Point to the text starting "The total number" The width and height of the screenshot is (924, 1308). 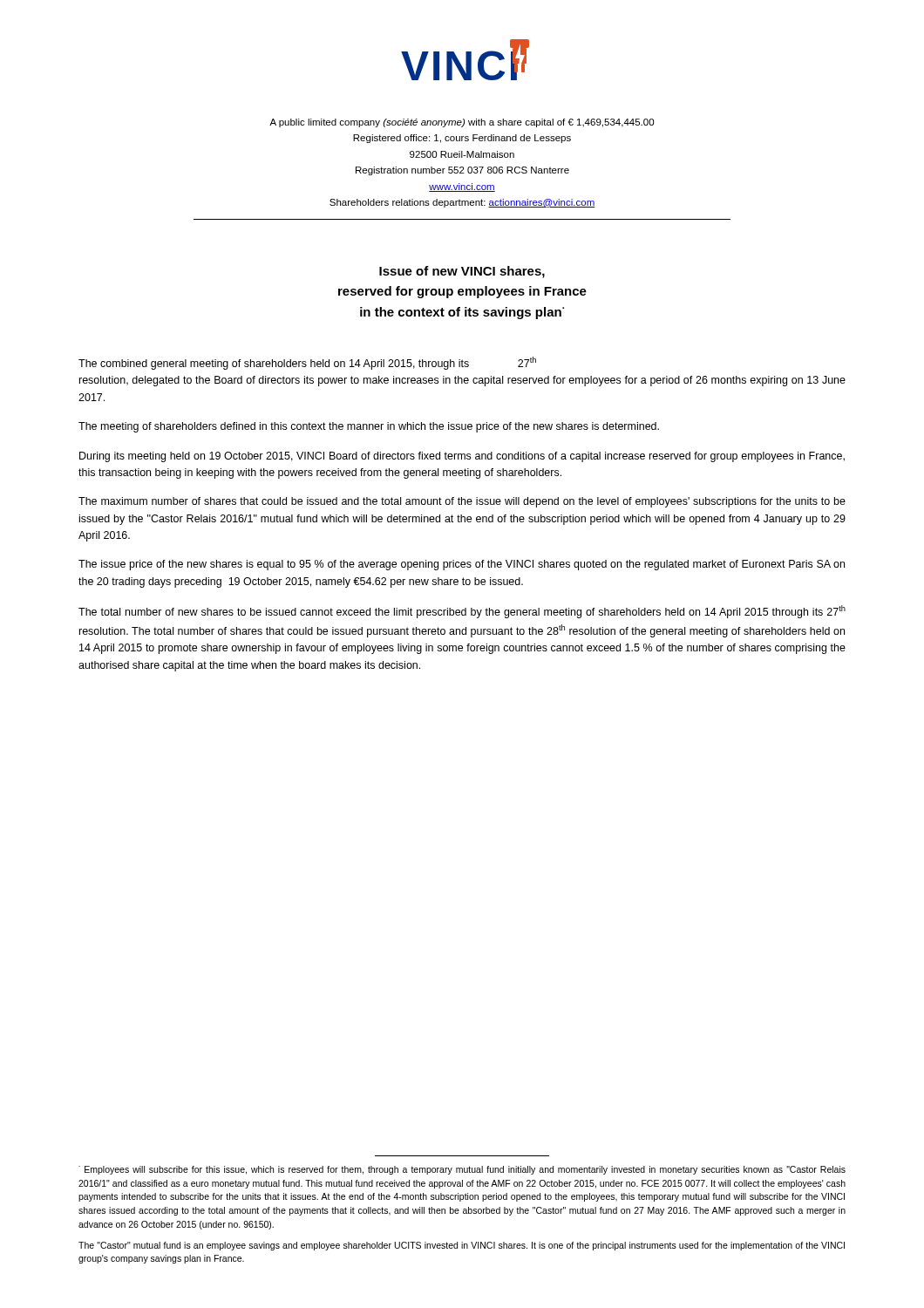click(x=462, y=638)
